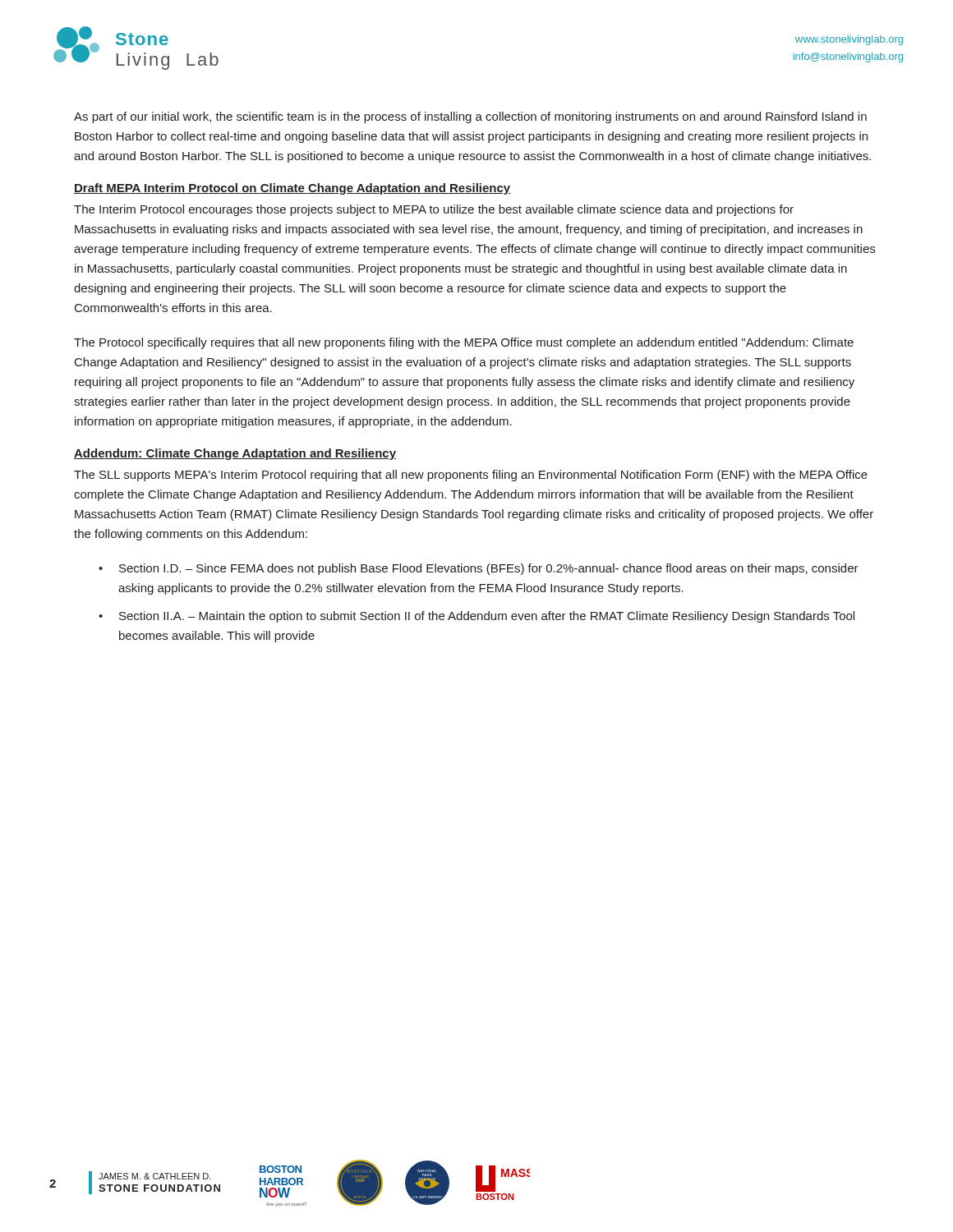Point to the block beginning "The Interim Protocol"
The image size is (953, 1232).
pyautogui.click(x=475, y=258)
